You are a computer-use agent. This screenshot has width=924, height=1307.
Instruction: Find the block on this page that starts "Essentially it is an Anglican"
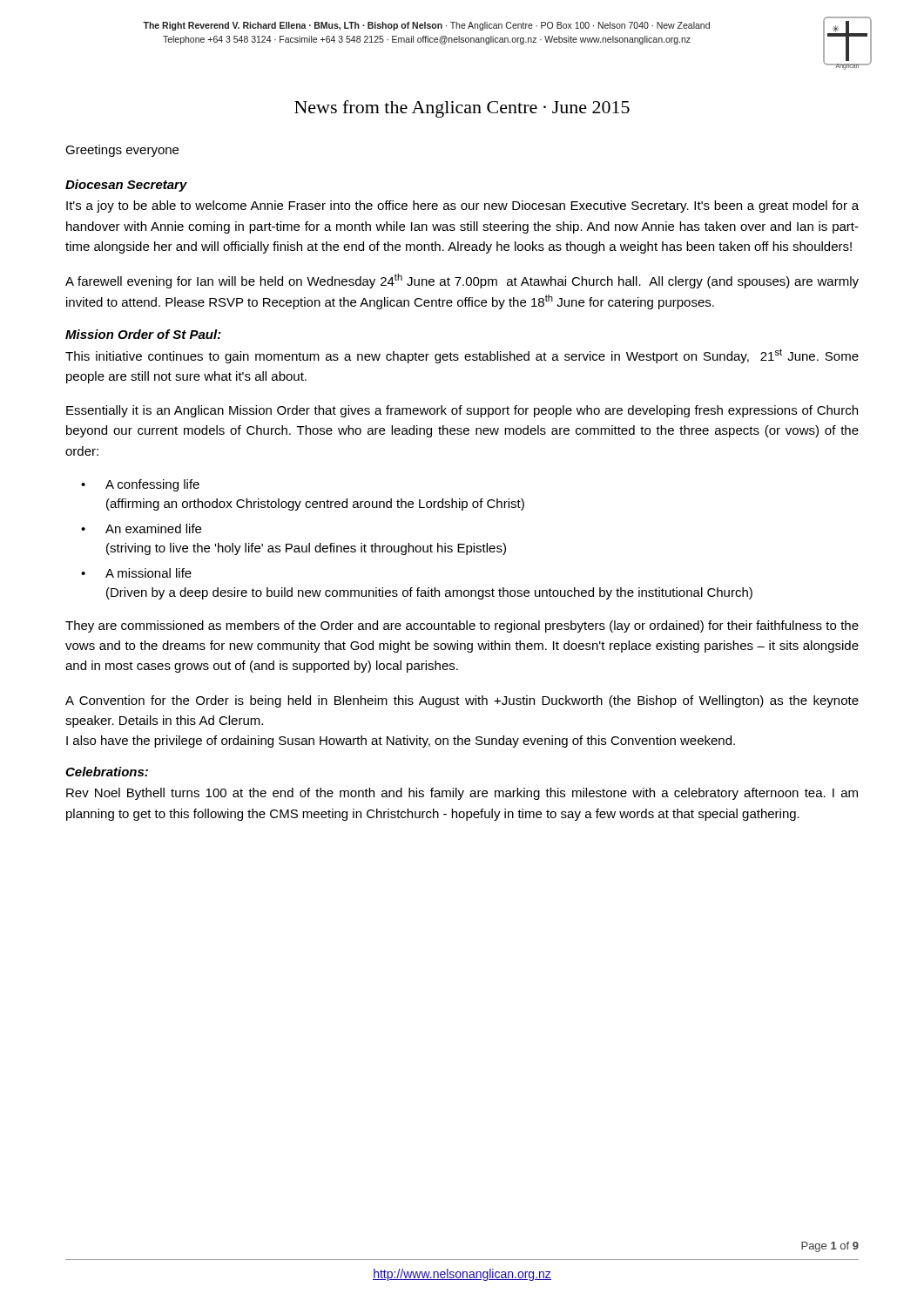click(x=462, y=430)
